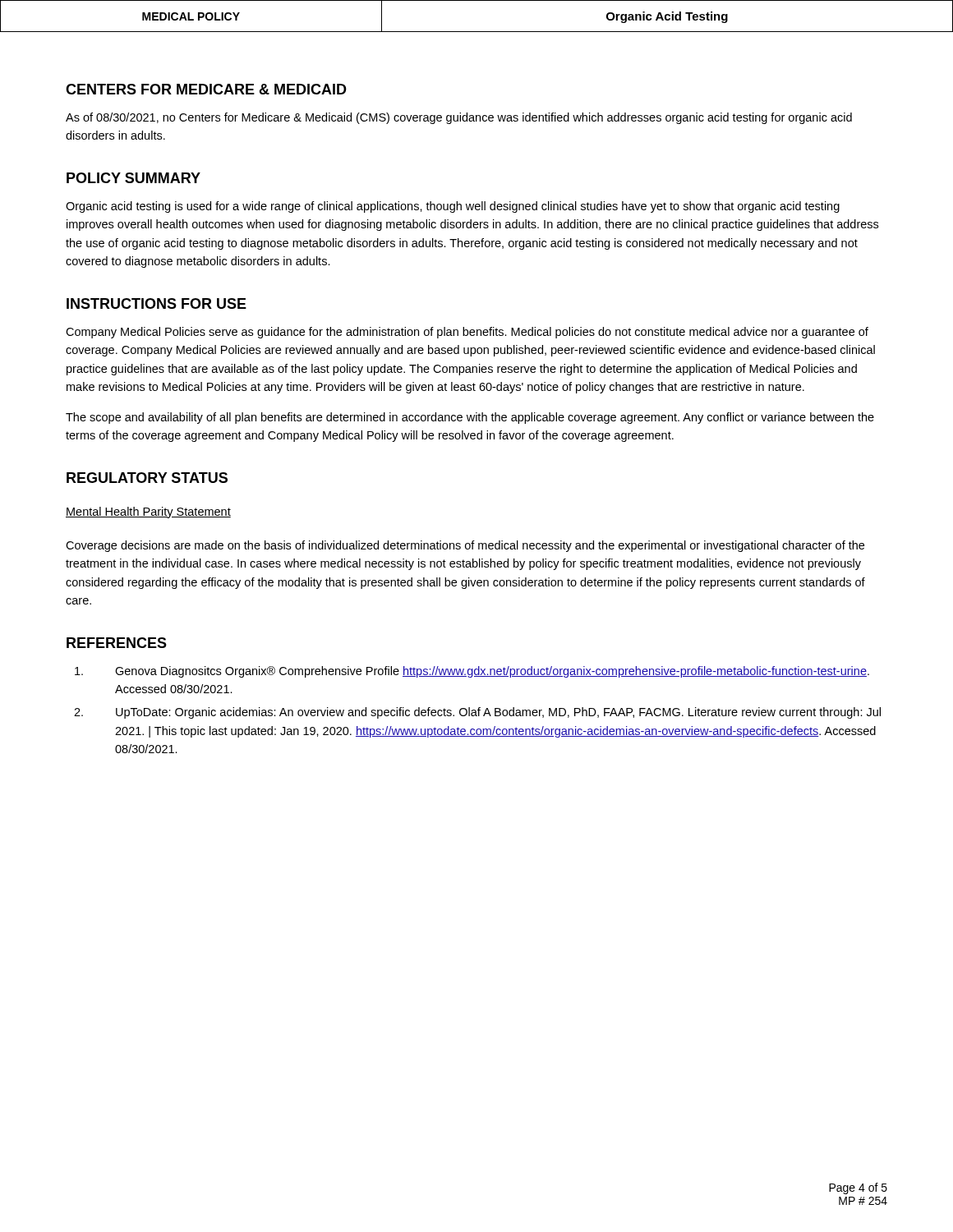Viewport: 953px width, 1232px height.
Task: Find the block on this page that starts "Organic acid testing"
Action: (x=472, y=234)
